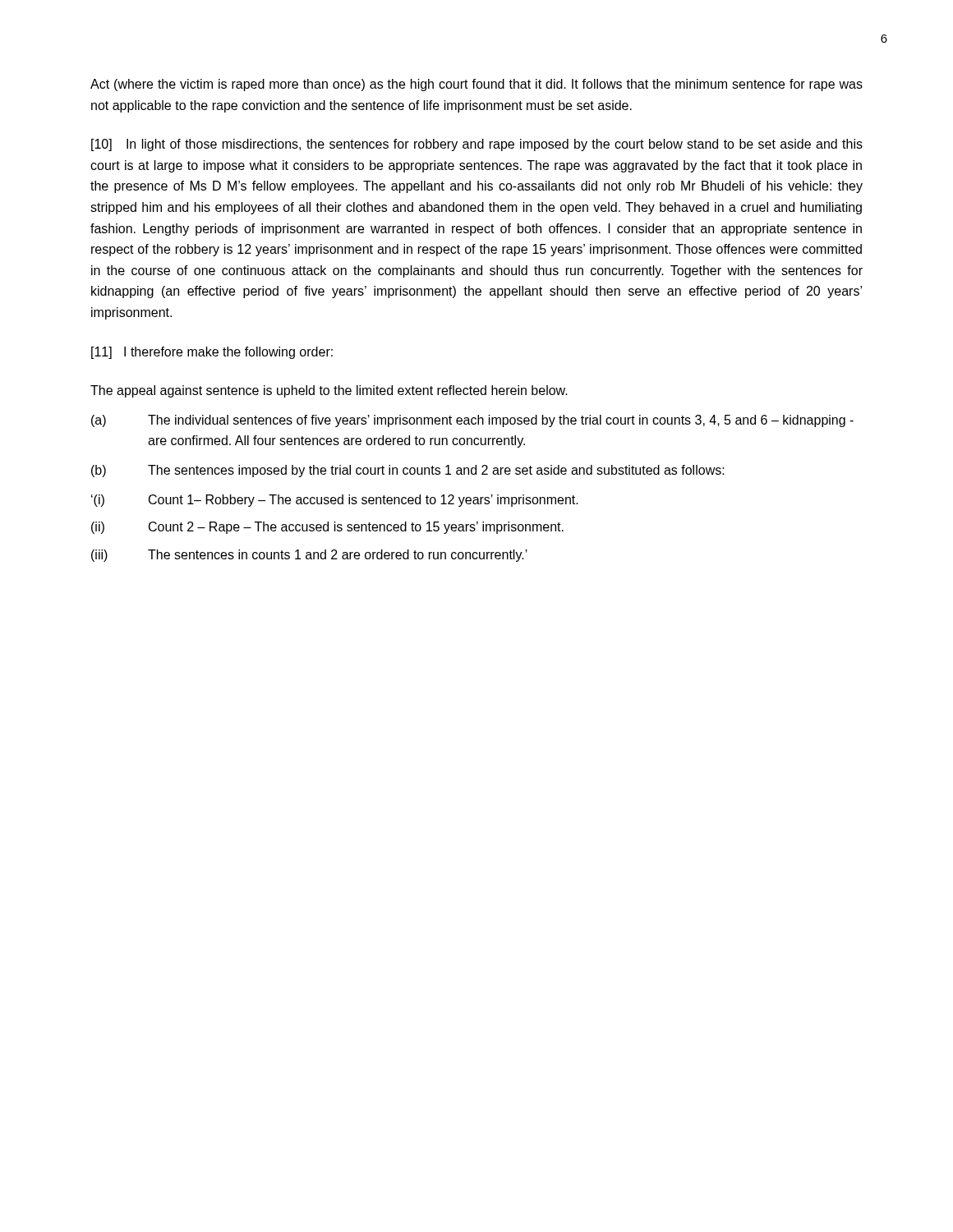Find the text block starting "[11] I therefore make the"
This screenshot has width=953, height=1232.
coord(212,352)
